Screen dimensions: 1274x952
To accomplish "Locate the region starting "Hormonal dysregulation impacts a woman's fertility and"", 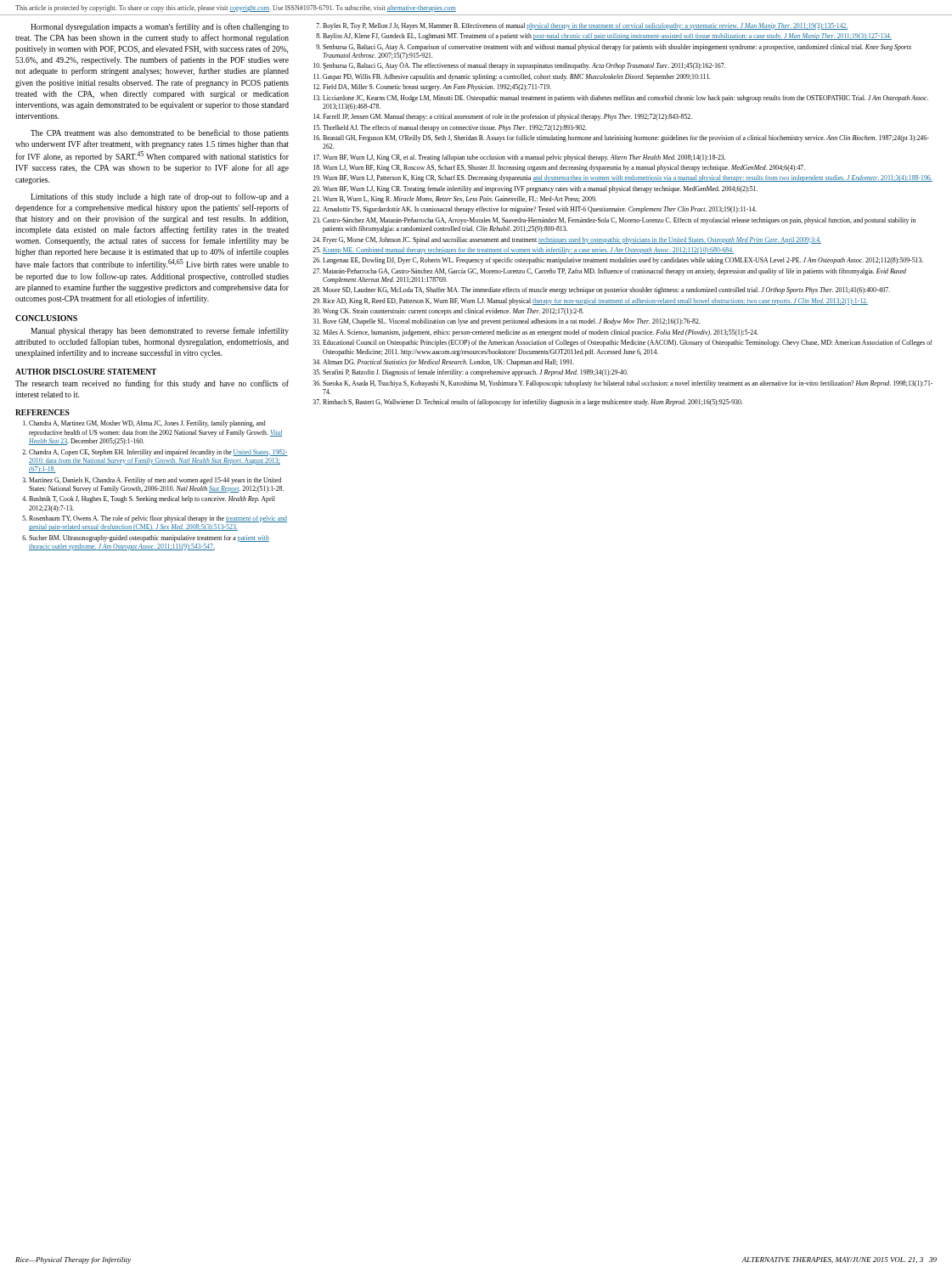I will (152, 72).
